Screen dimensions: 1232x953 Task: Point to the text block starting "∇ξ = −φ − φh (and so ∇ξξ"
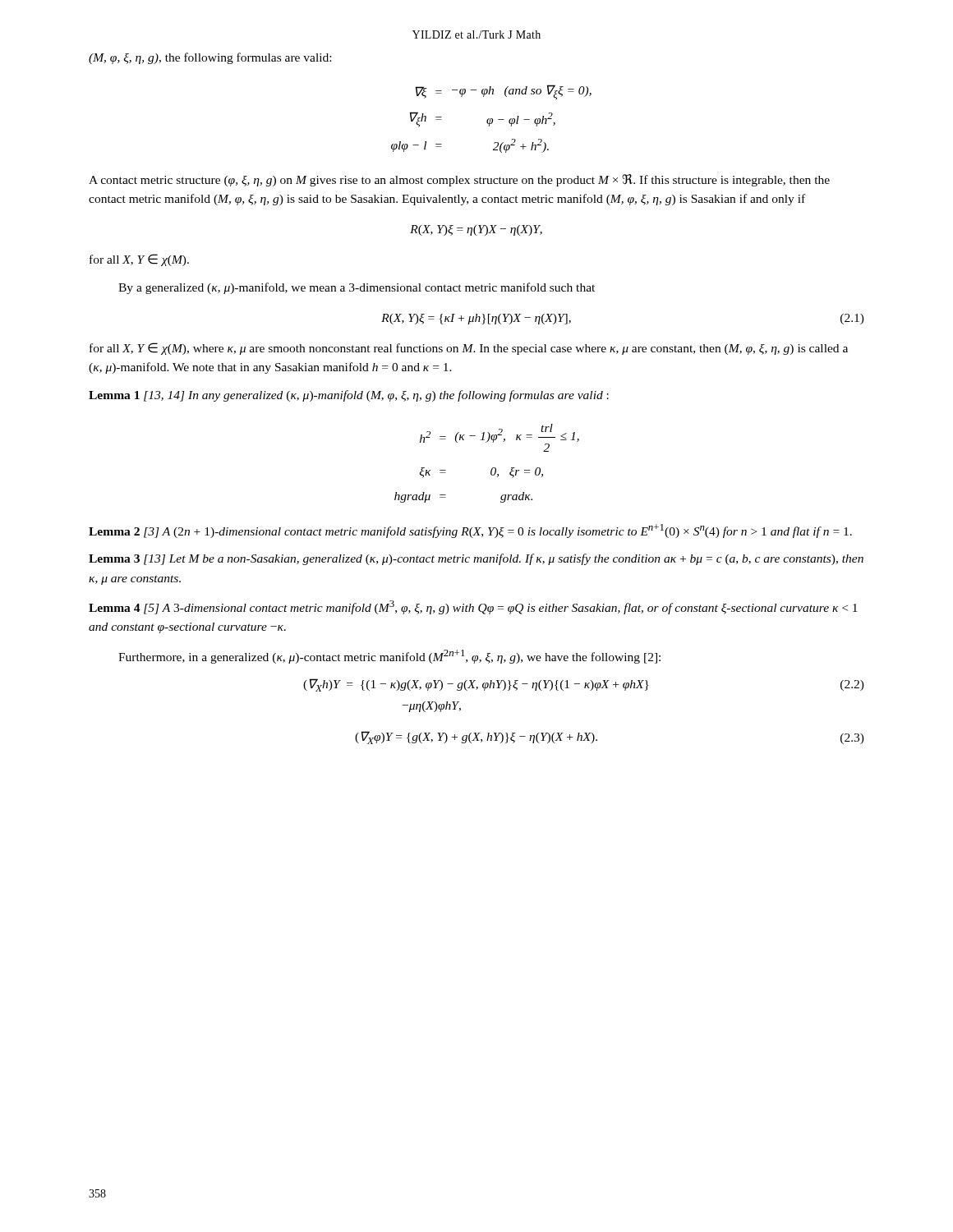click(476, 118)
